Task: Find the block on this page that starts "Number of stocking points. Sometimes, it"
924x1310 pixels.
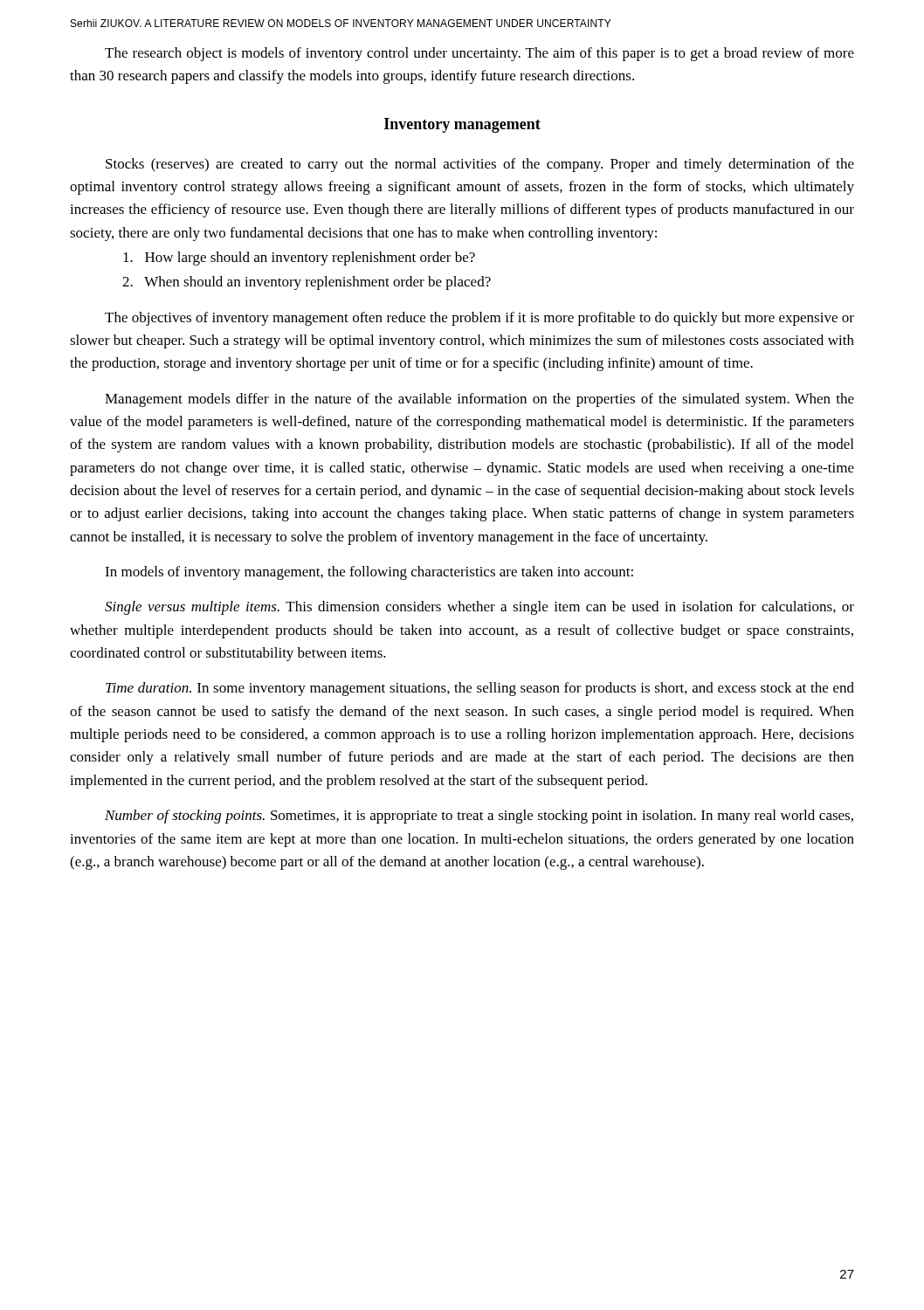Action: [462, 838]
